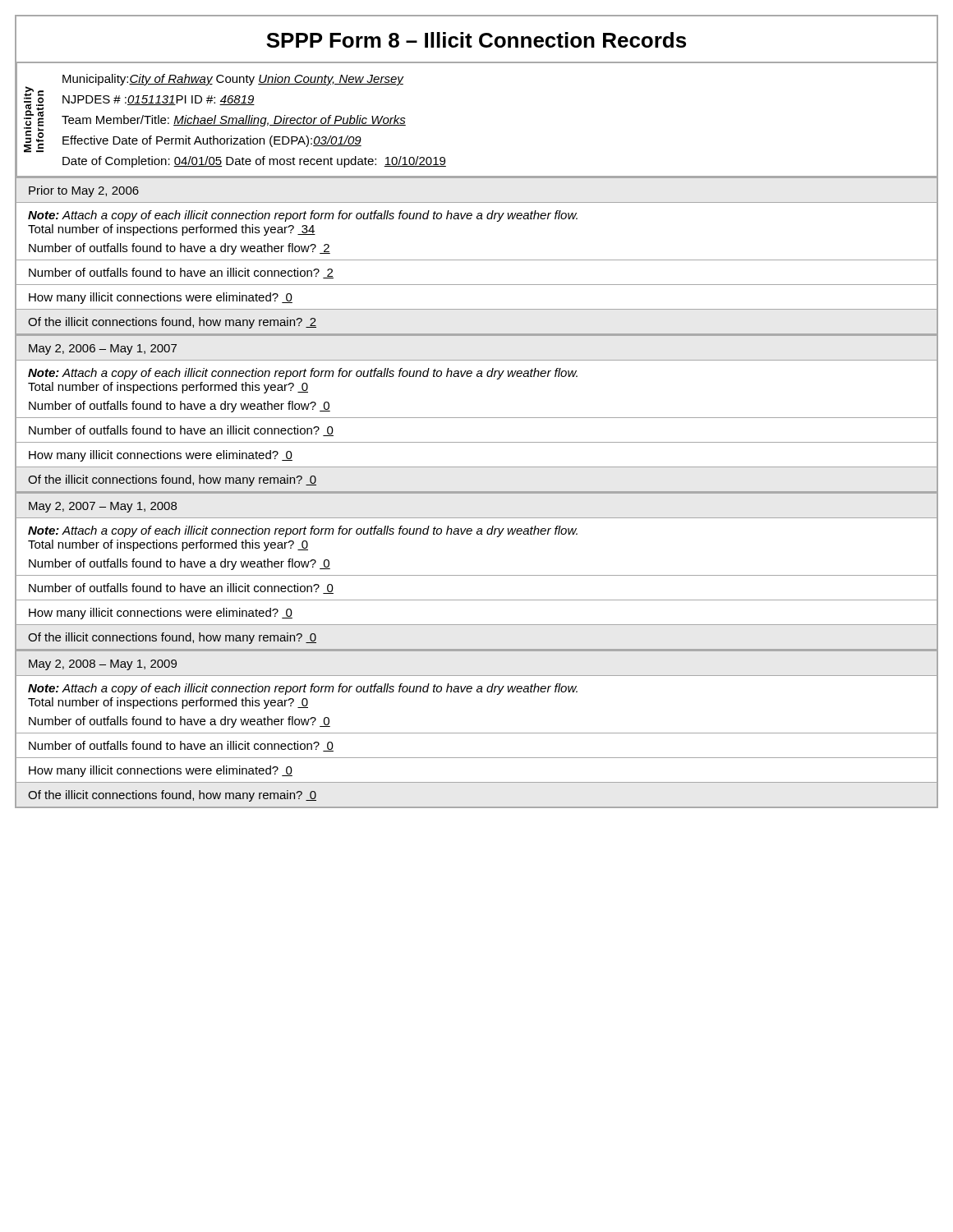The image size is (953, 1232).
Task: Point to the element starting "NJPDES # :0151131PI ID"
Action: coord(158,99)
